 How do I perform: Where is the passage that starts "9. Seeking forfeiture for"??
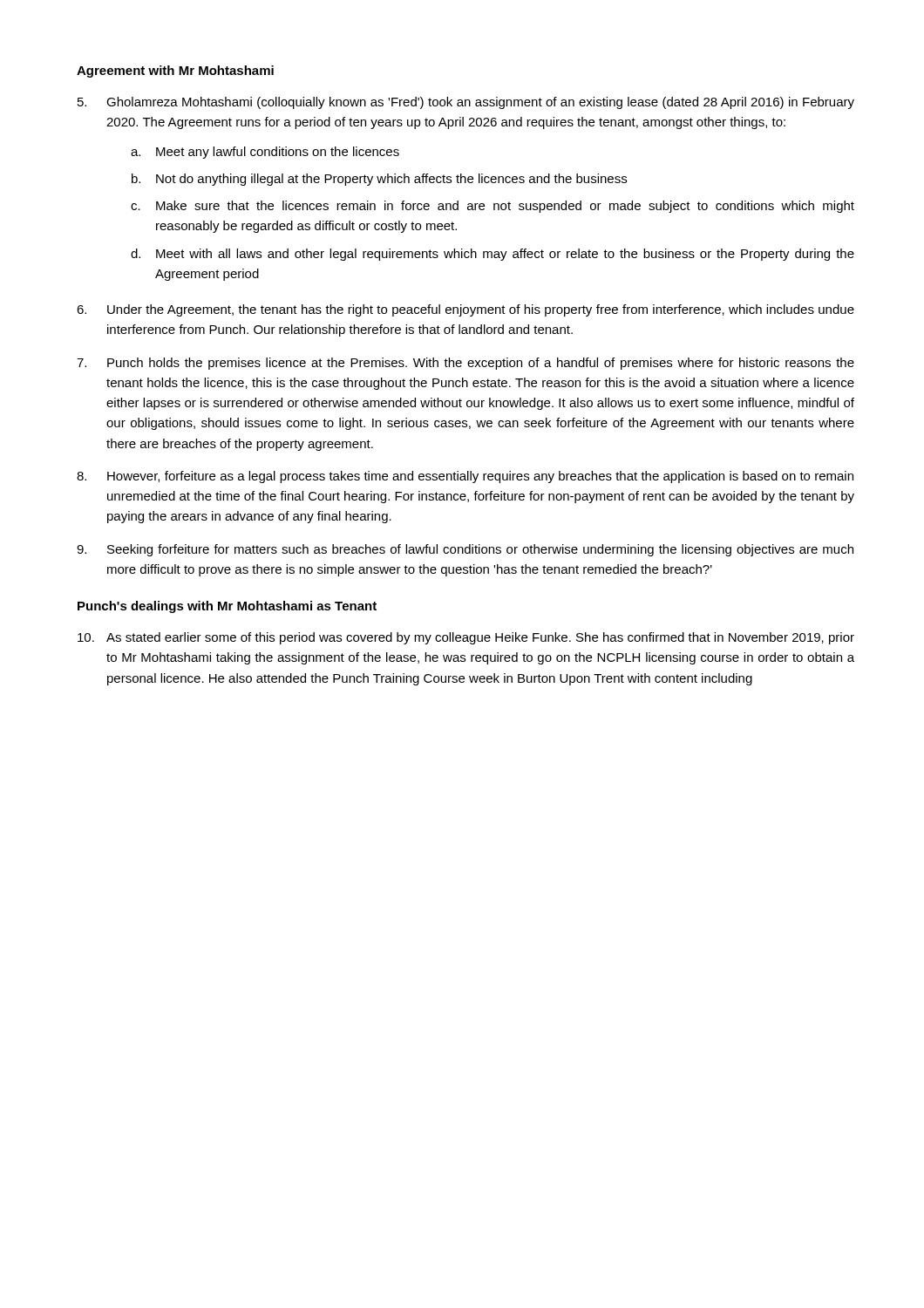coord(465,559)
